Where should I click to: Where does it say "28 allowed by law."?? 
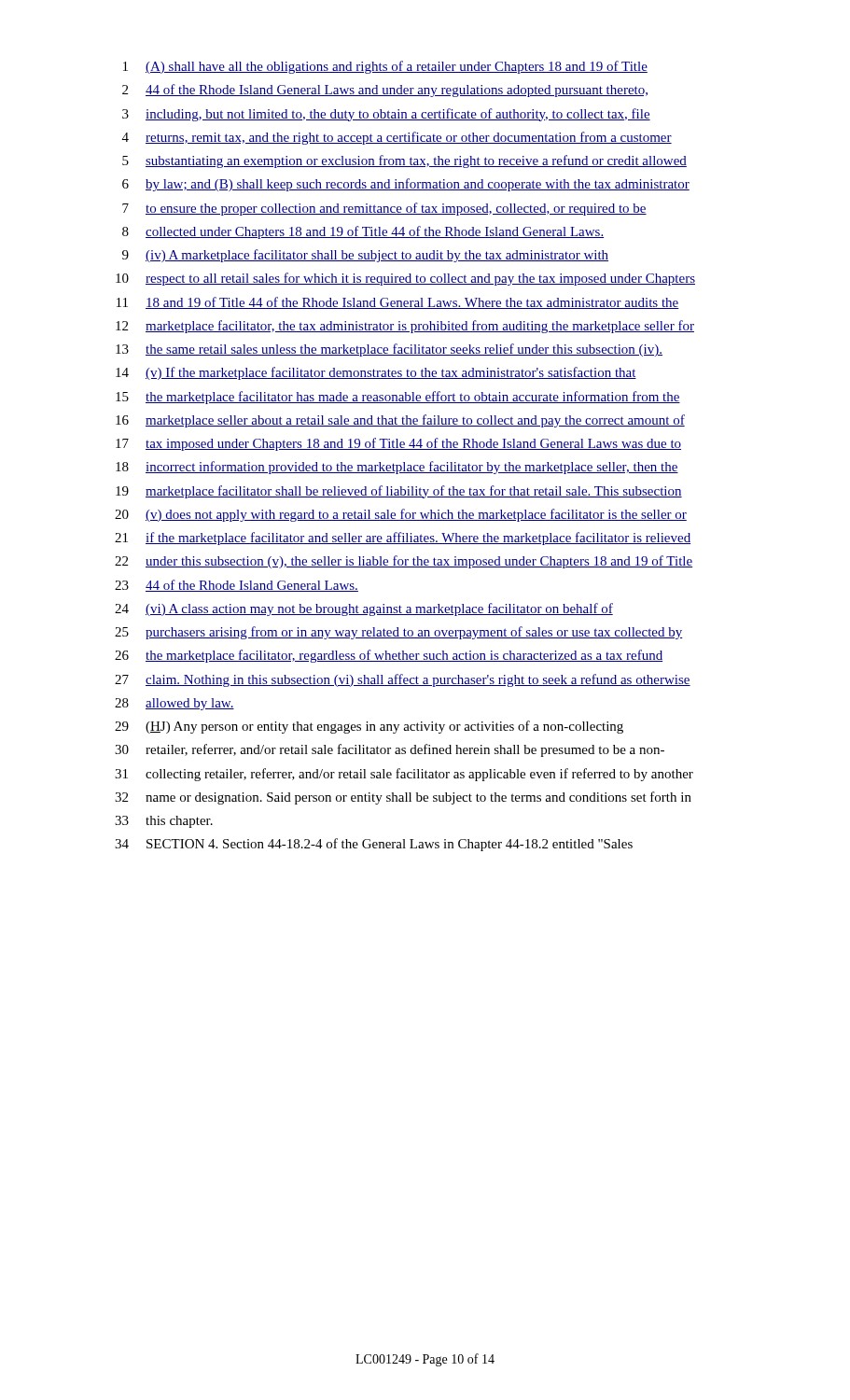[x=174, y=704]
